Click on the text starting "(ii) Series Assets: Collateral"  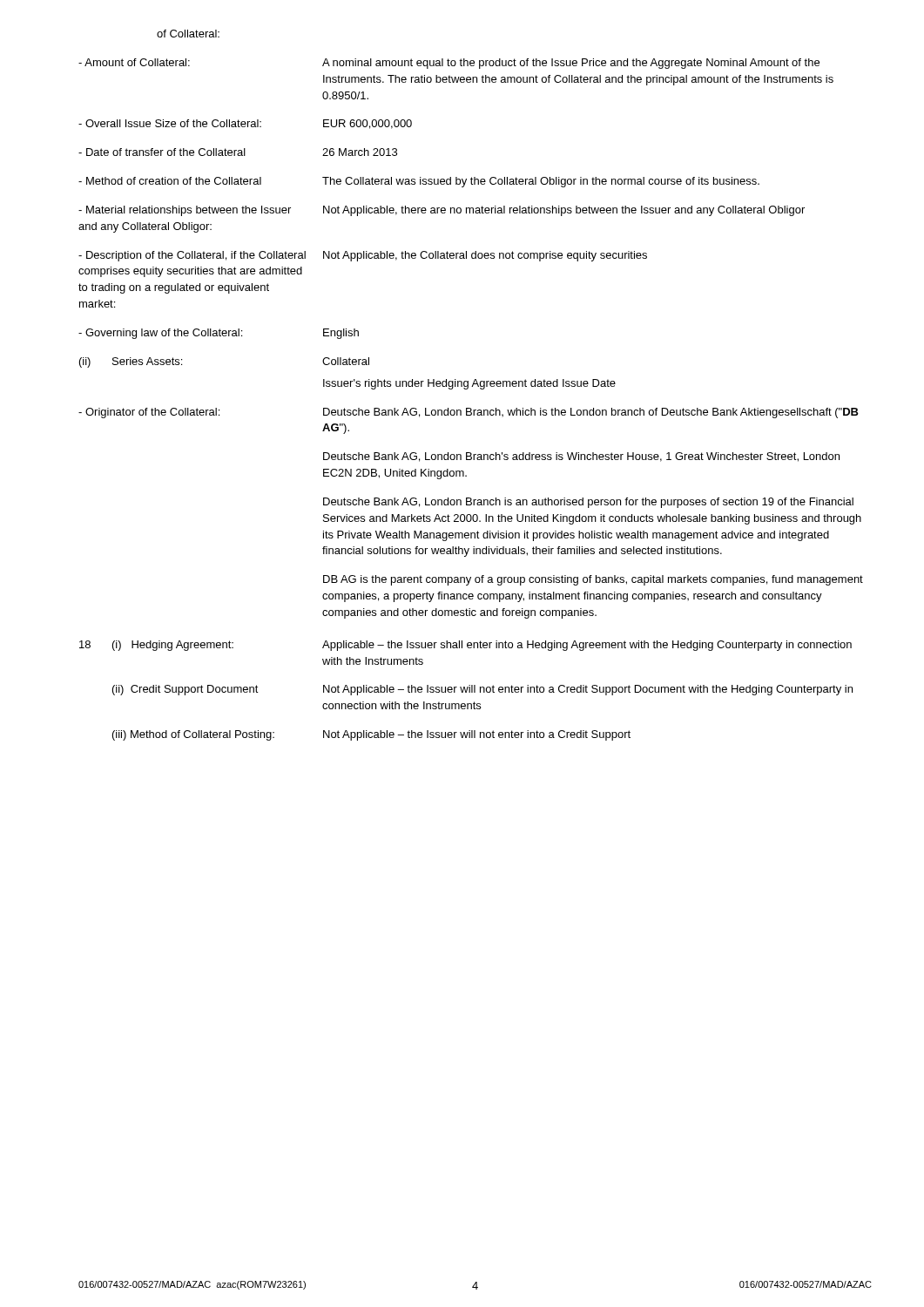(149, 362)
